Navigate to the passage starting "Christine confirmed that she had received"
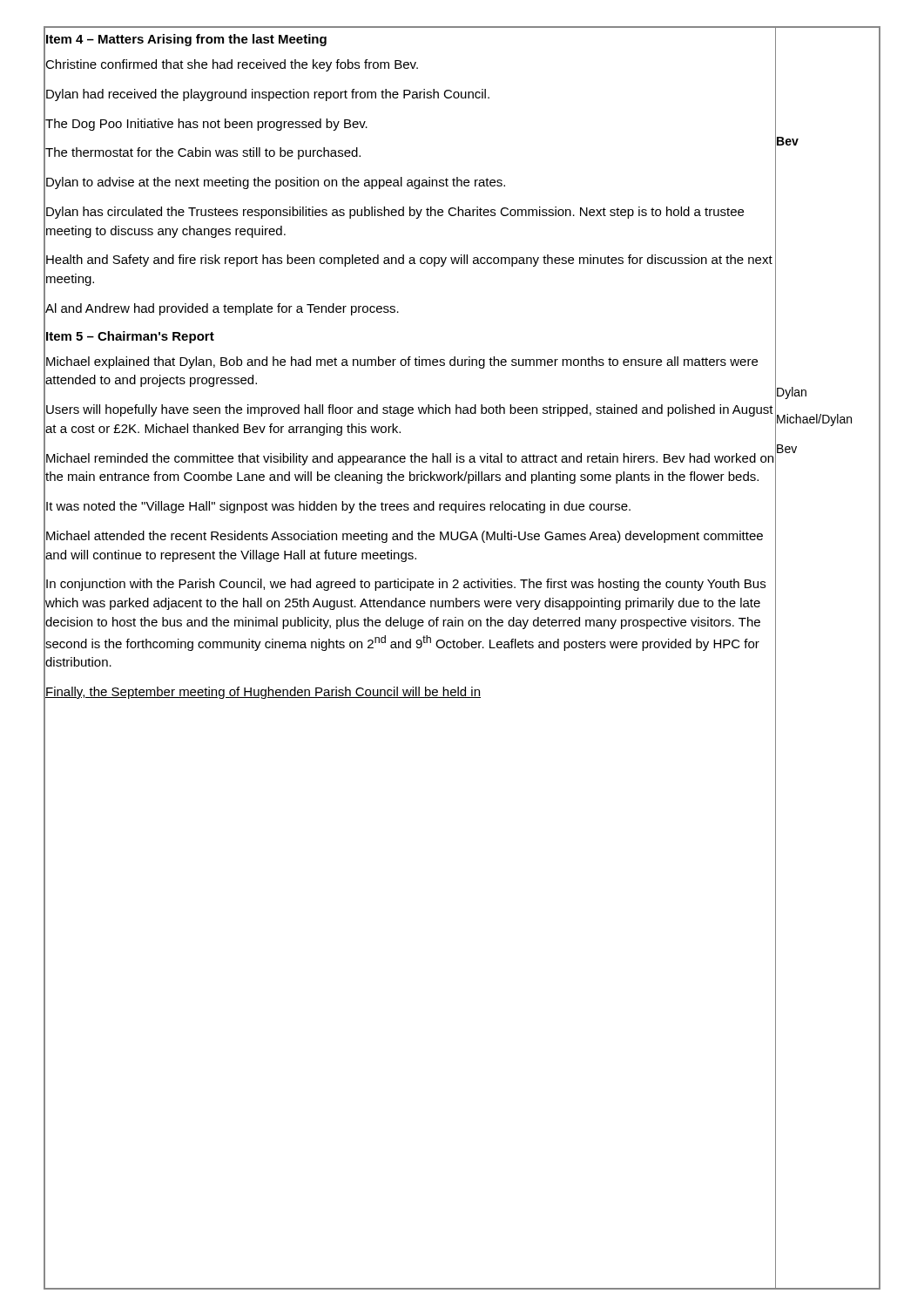 click(232, 64)
